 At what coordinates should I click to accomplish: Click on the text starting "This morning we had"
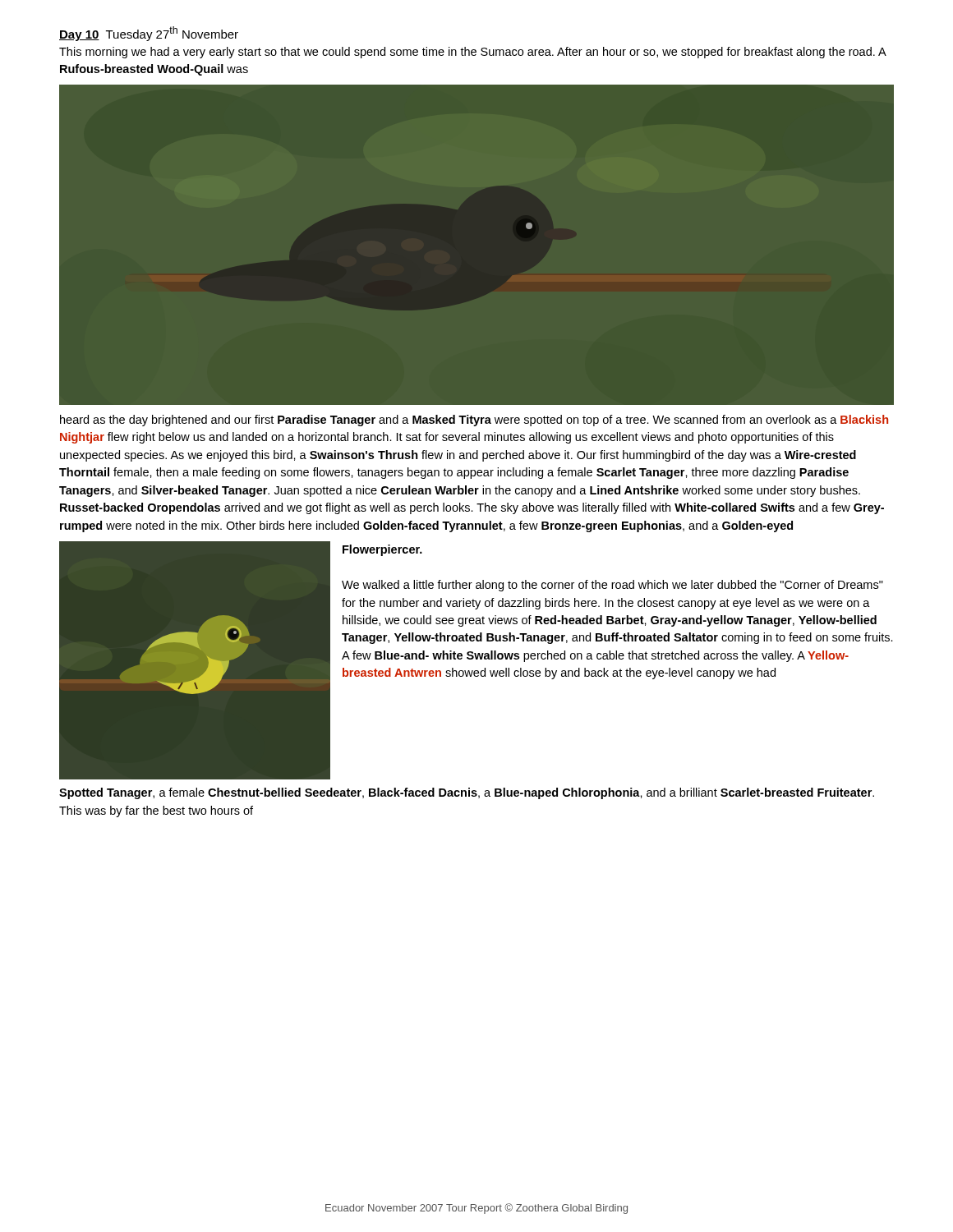coord(472,60)
